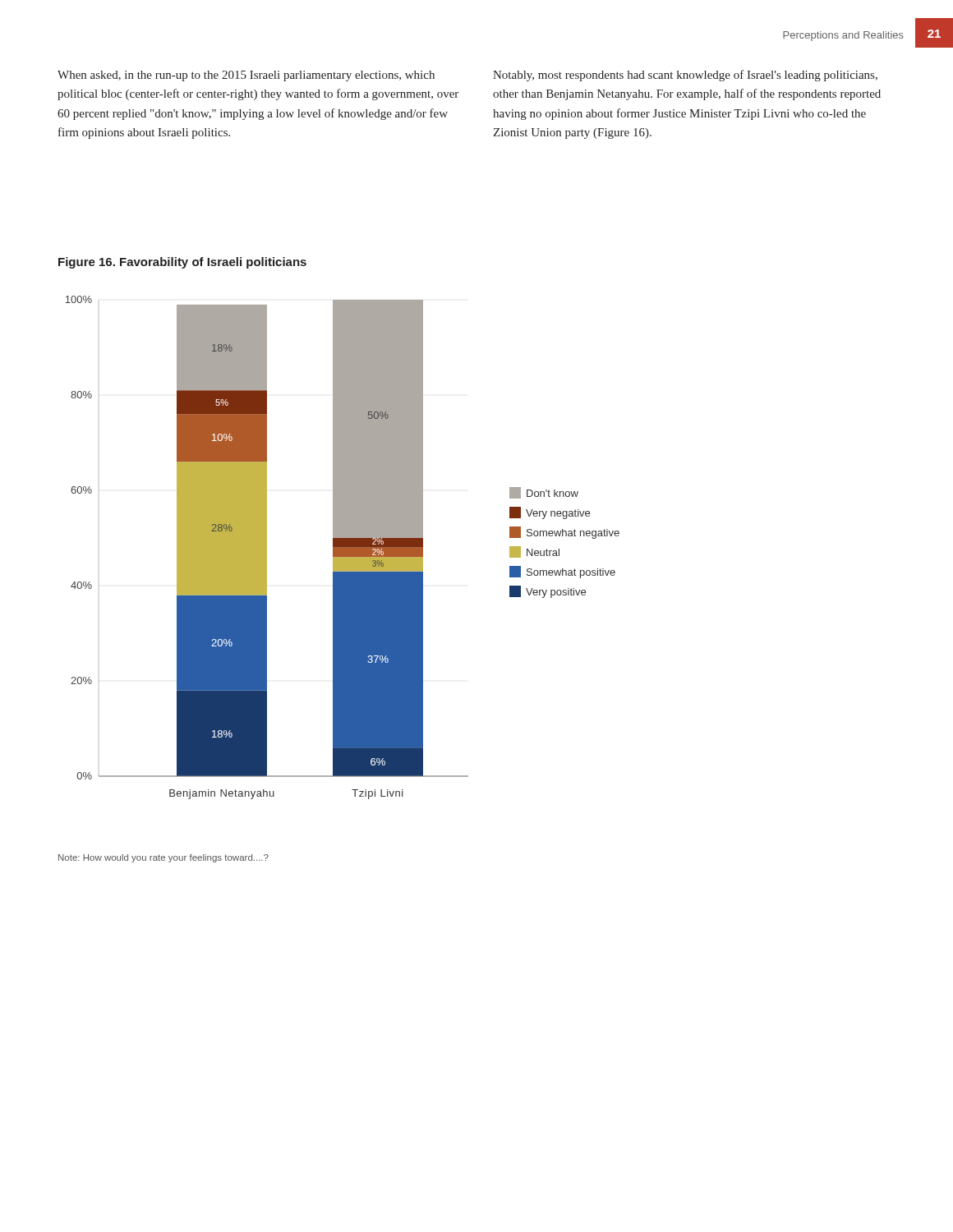Find the text block starting "Notably, most respondents"
Image resolution: width=953 pixels, height=1232 pixels.
tap(687, 103)
